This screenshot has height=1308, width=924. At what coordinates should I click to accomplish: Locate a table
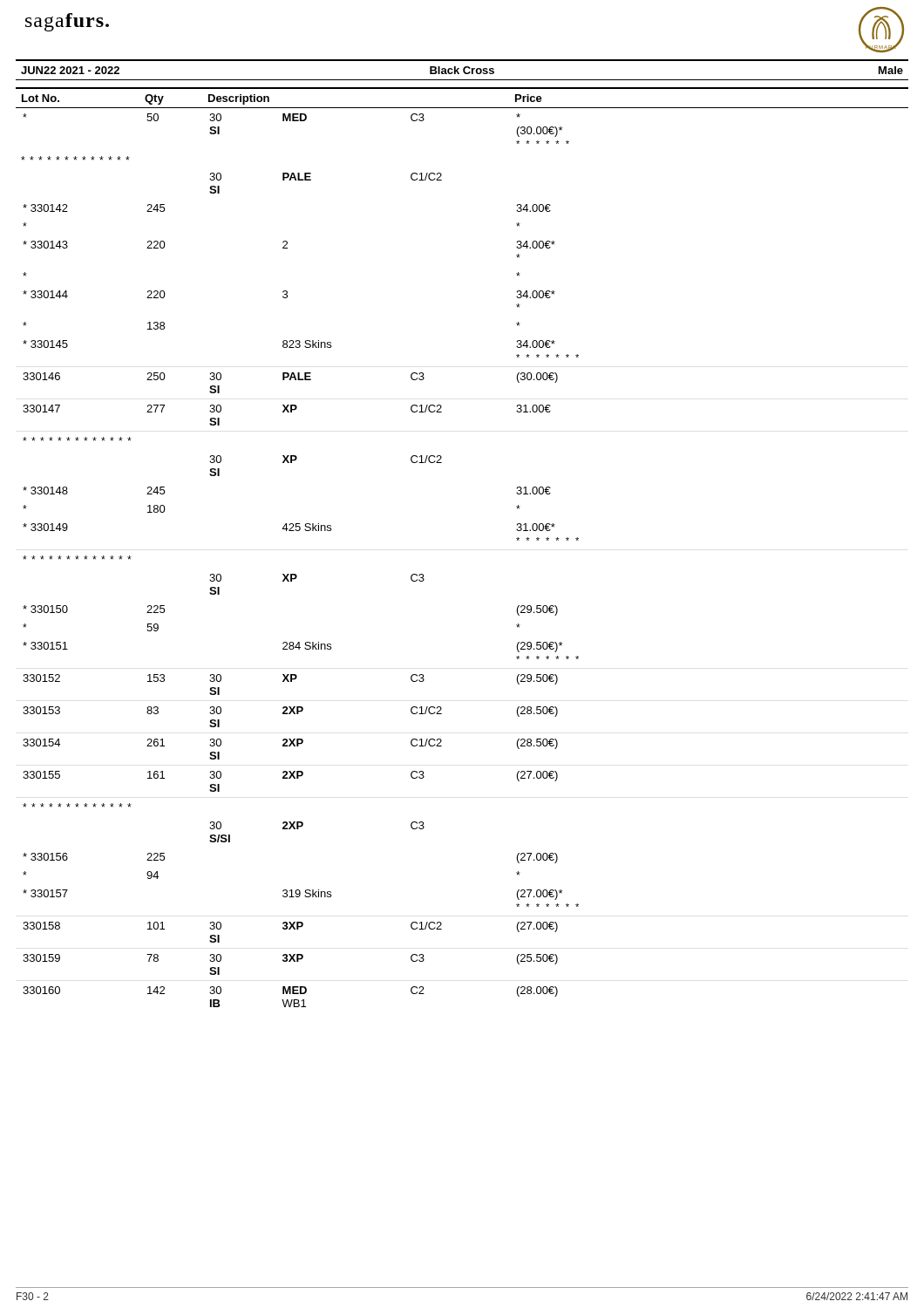(462, 680)
